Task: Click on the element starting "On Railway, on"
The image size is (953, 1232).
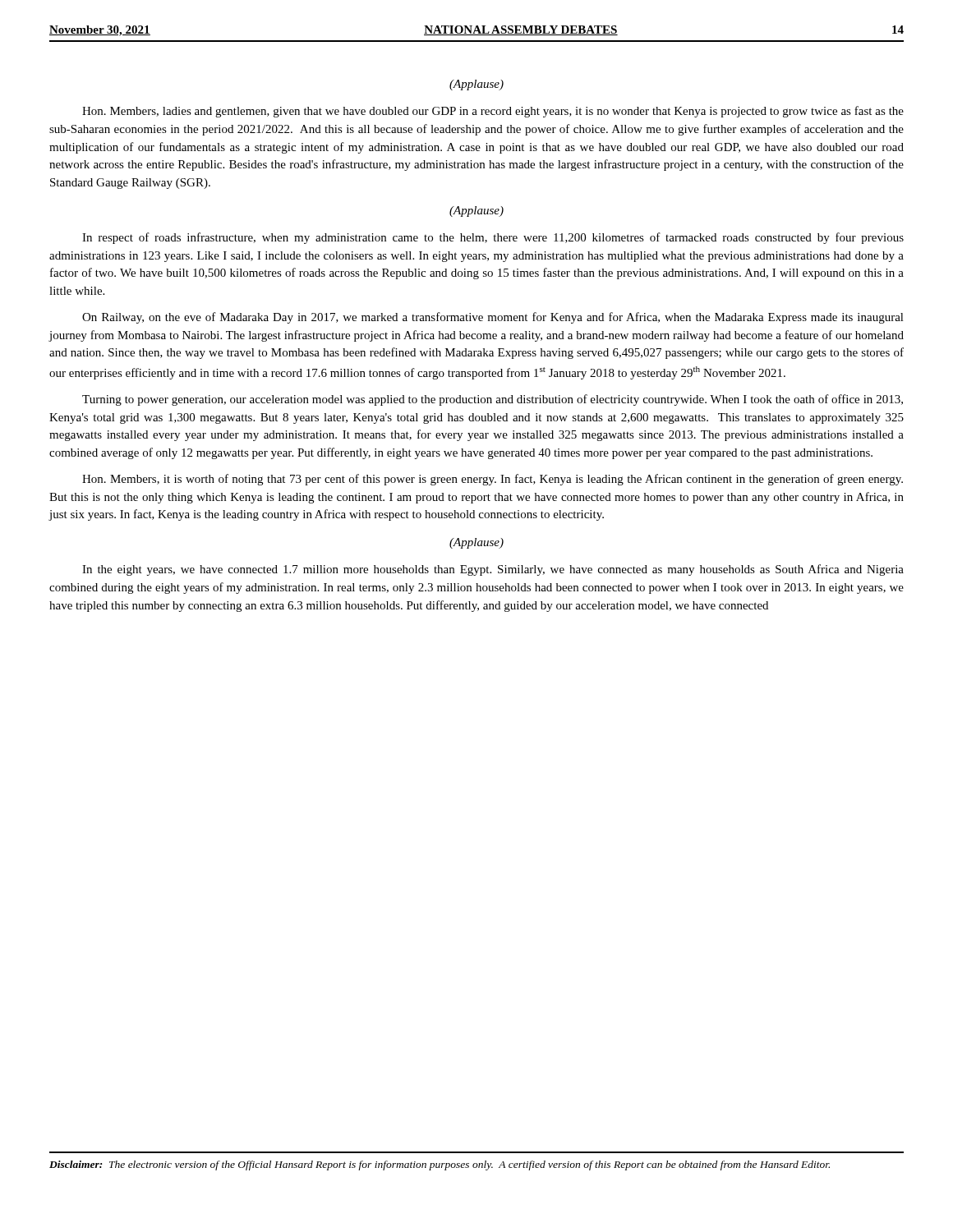Action: (476, 345)
